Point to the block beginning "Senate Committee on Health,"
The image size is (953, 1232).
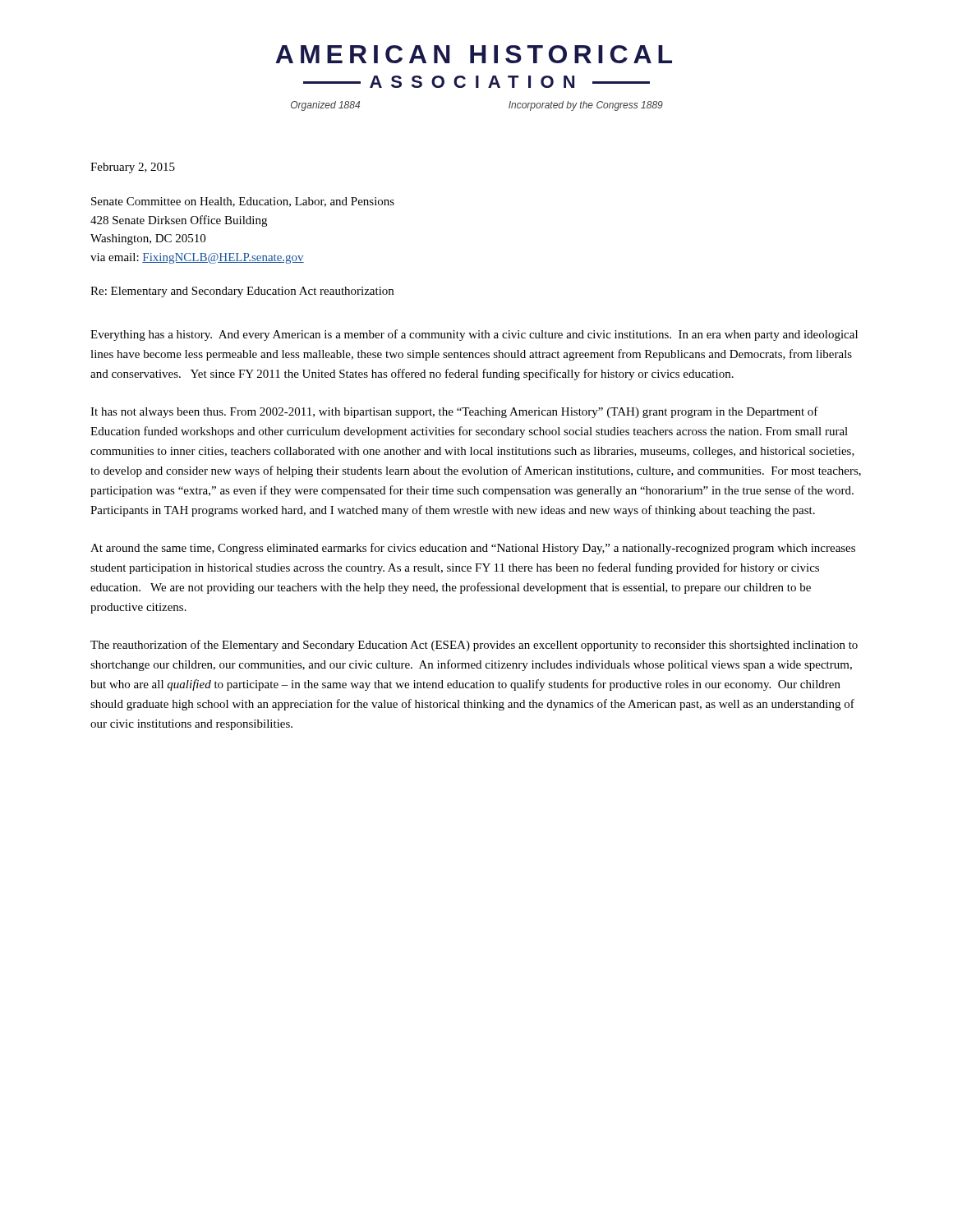[x=242, y=229]
